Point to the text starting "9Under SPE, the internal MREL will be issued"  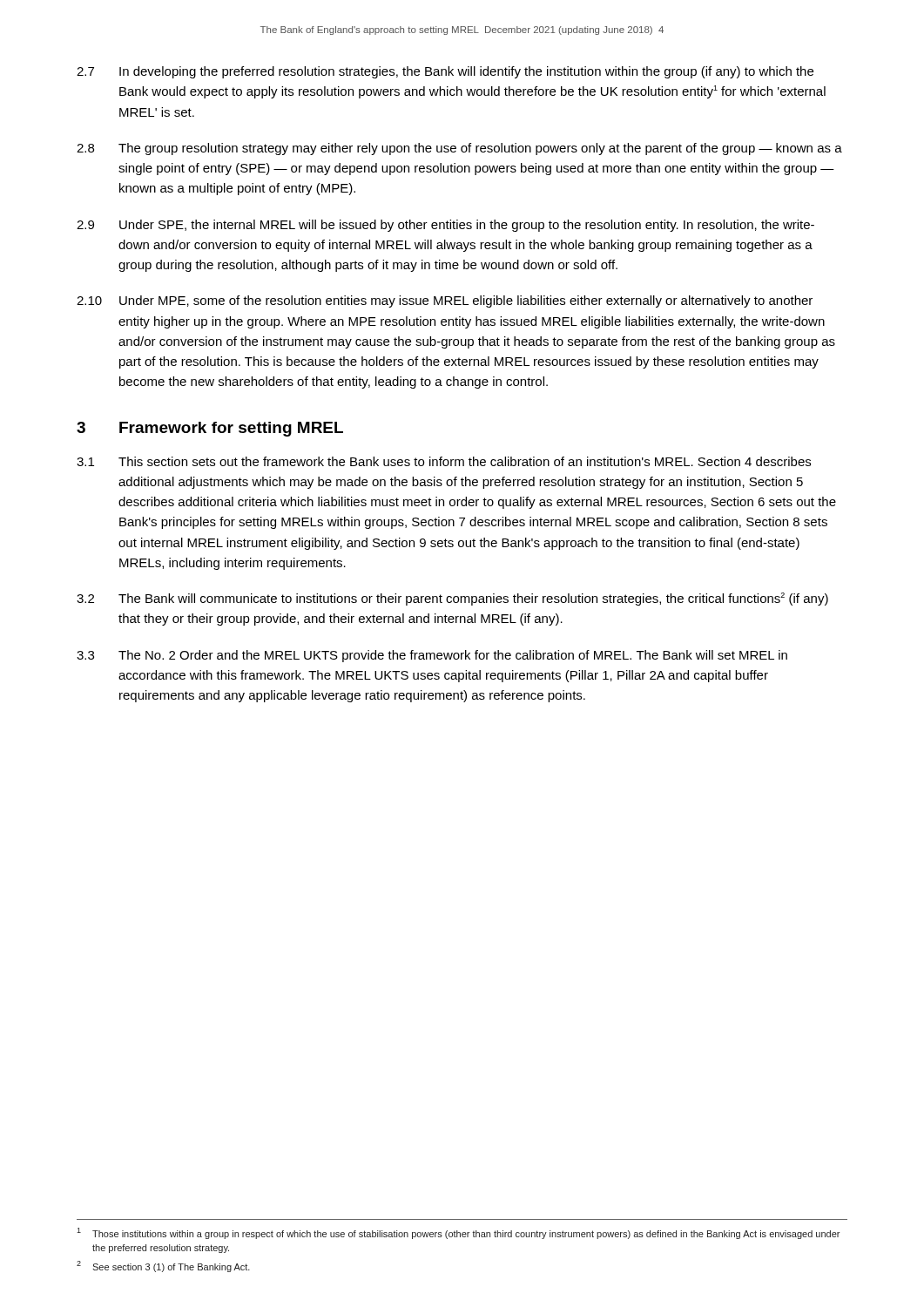460,244
